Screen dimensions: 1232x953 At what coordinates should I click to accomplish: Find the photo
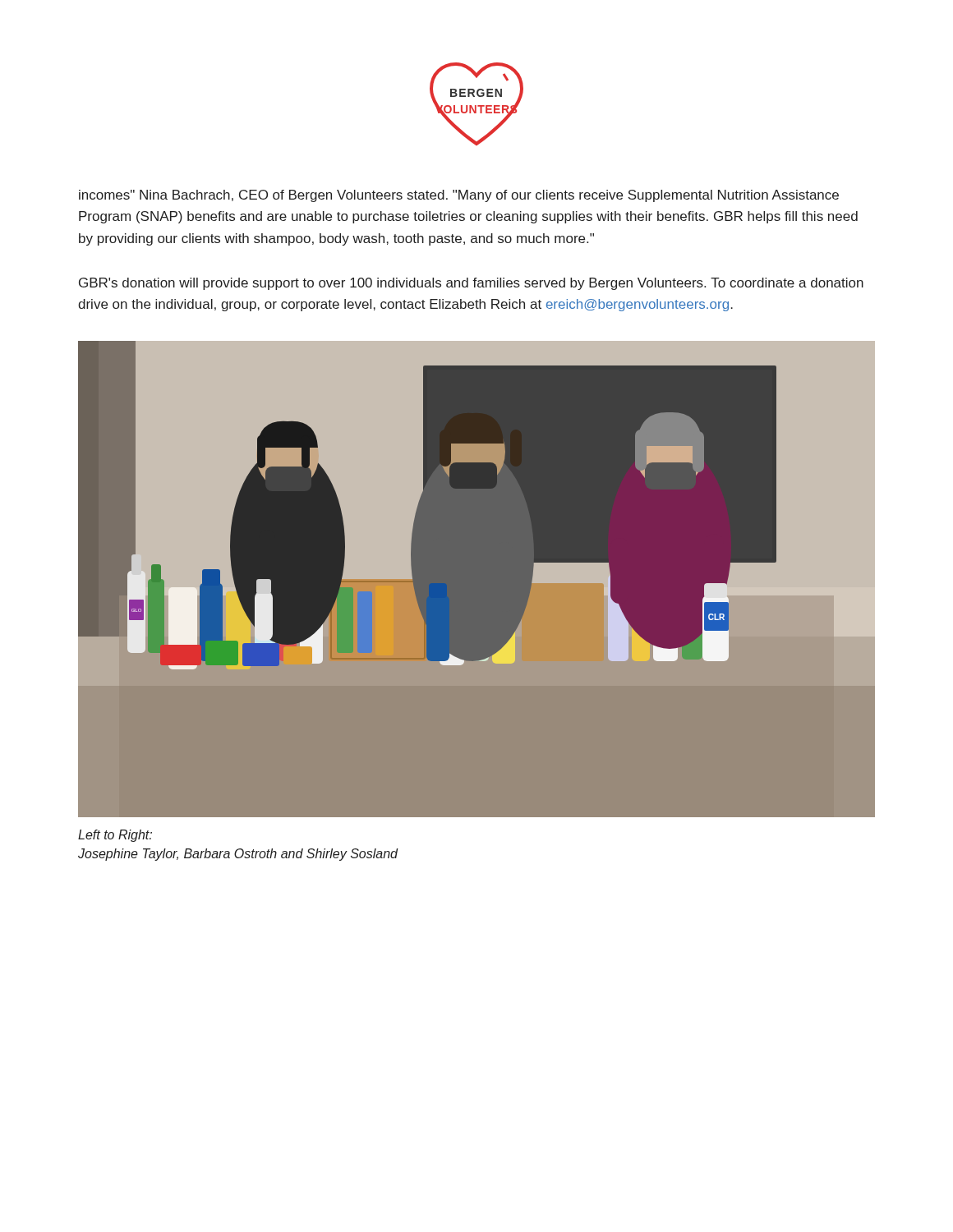click(x=476, y=602)
